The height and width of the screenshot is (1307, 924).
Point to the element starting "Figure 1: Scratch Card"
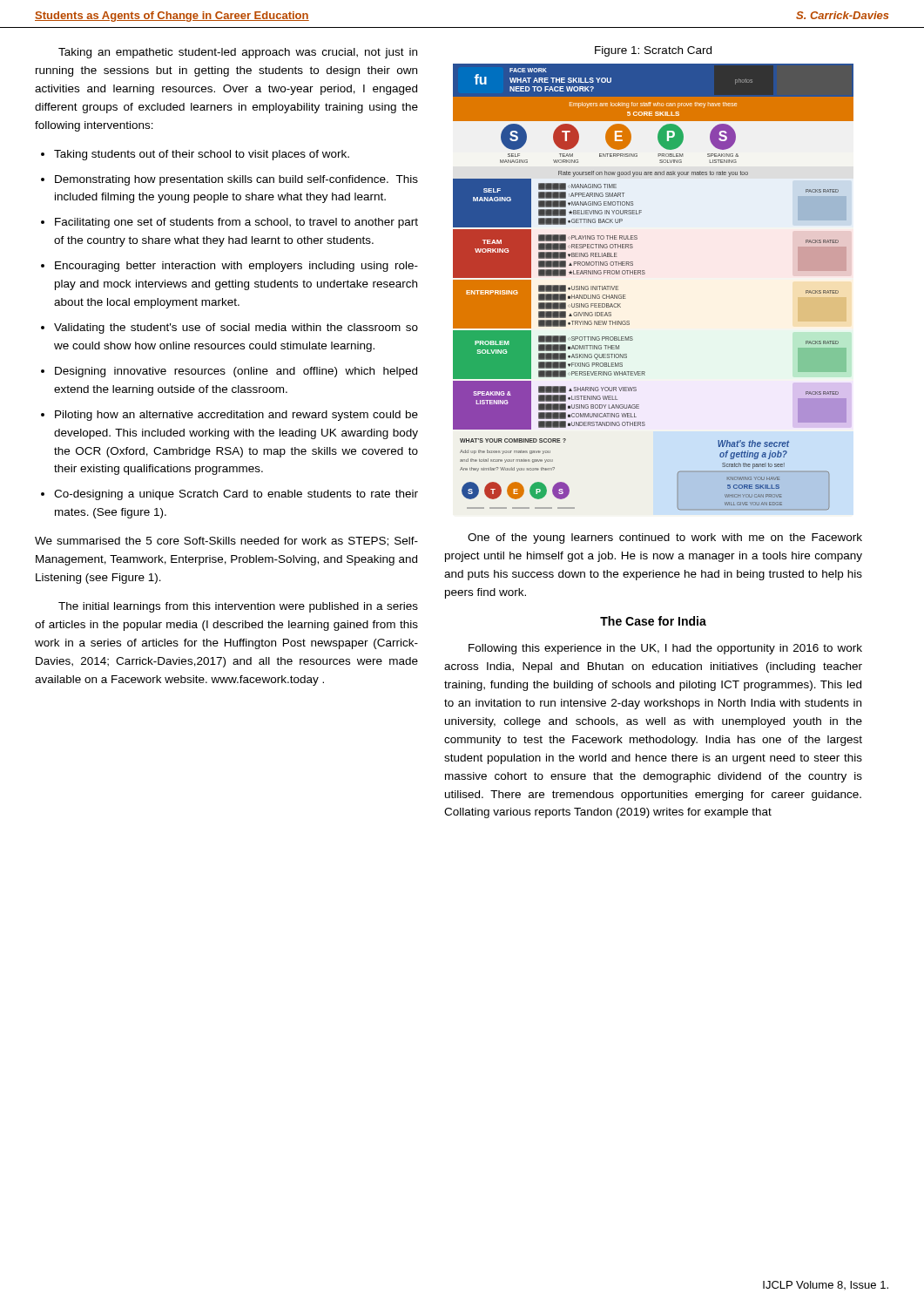(653, 50)
